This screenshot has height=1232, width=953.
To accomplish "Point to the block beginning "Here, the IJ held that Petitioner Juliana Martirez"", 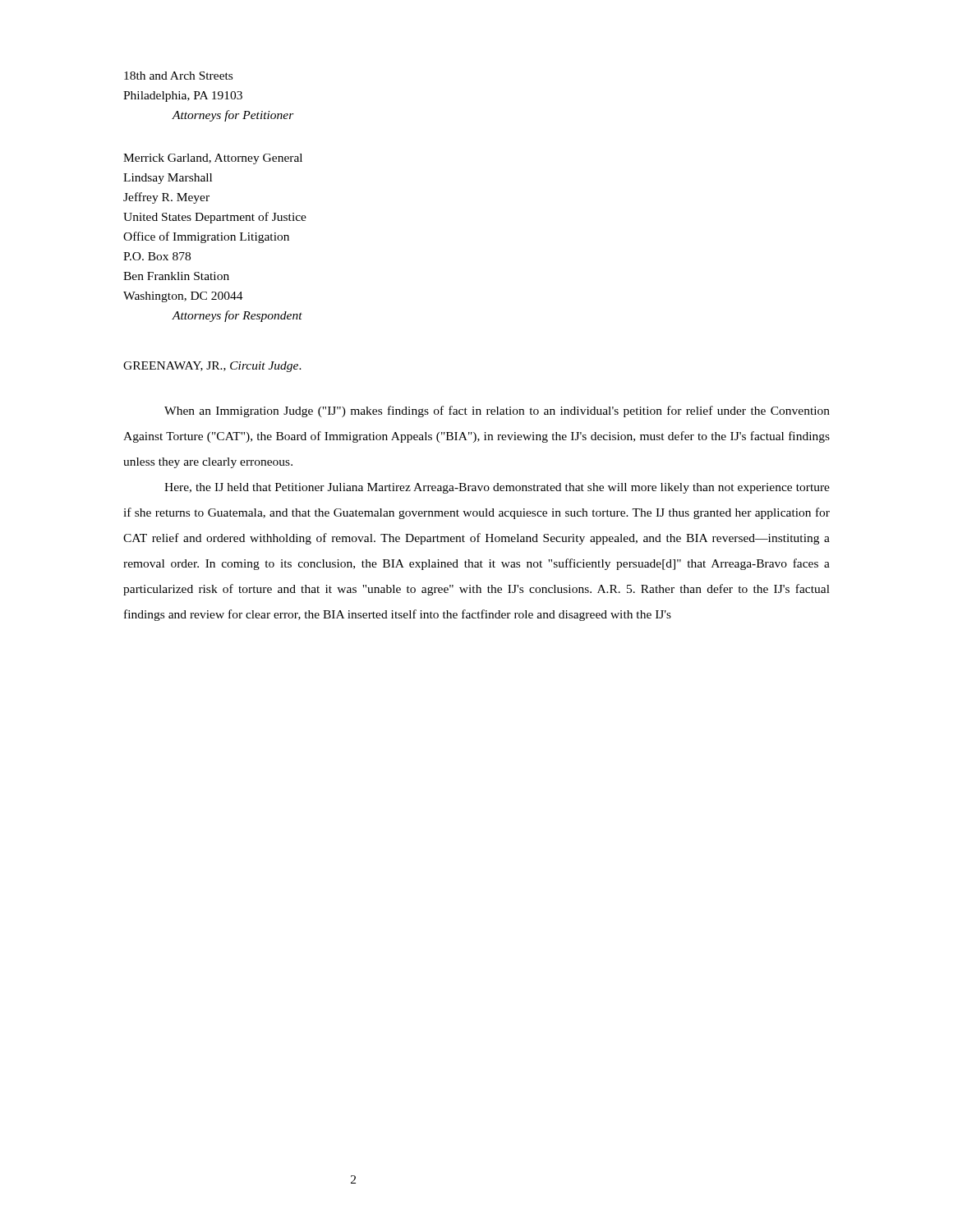I will (x=476, y=550).
